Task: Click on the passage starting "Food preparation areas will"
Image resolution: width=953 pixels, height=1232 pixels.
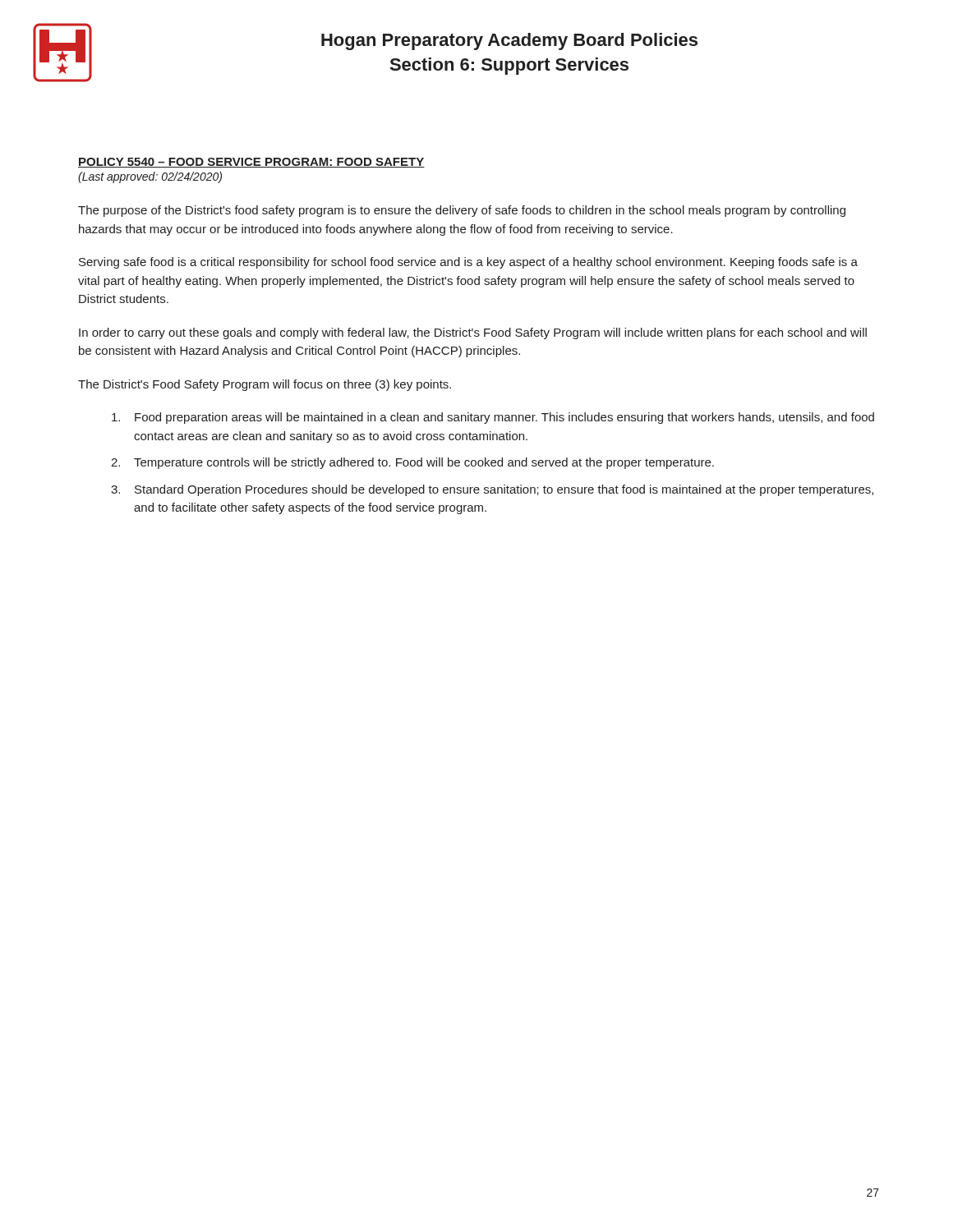Action: (493, 427)
